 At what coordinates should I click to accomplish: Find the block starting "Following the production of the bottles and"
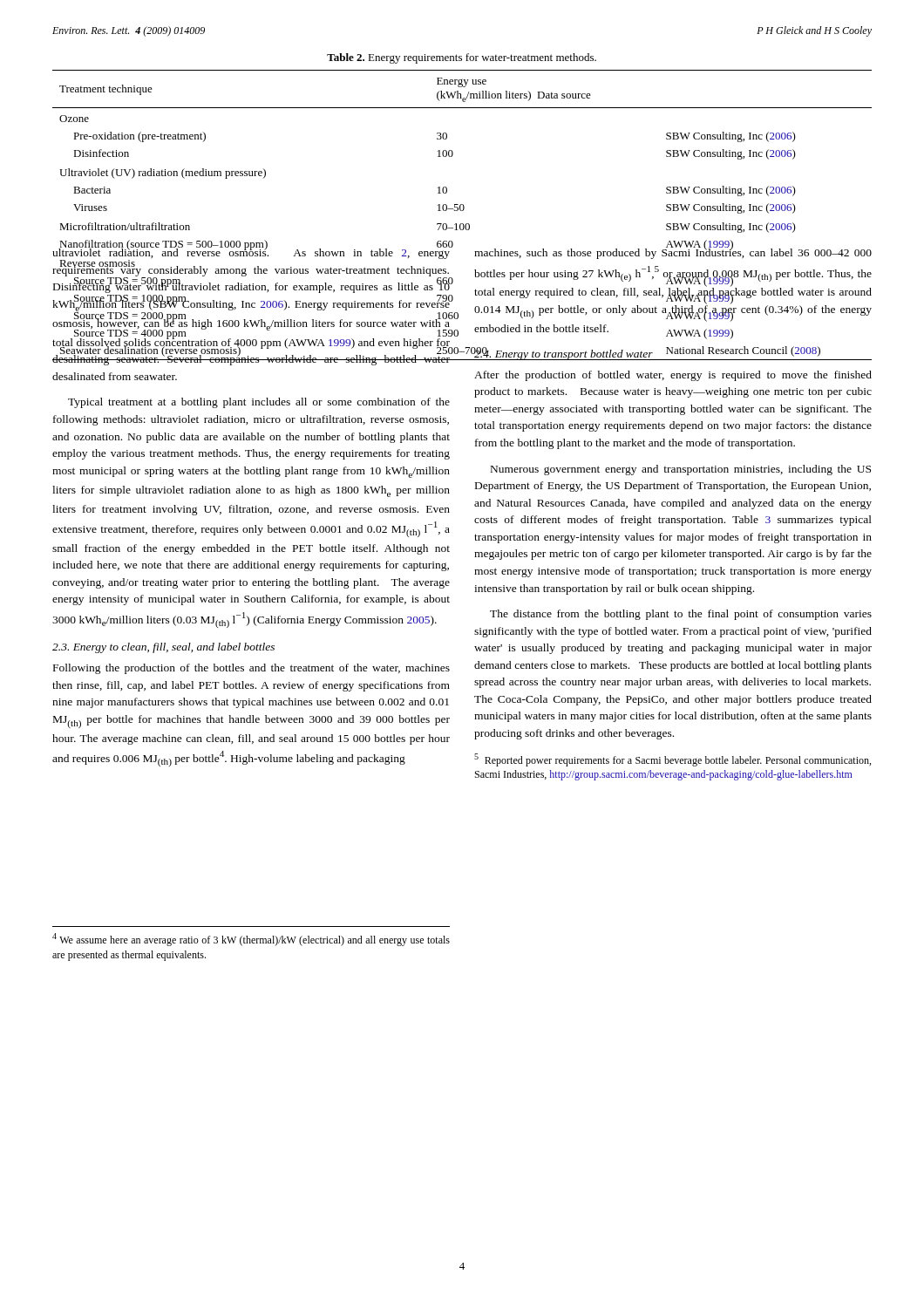[x=251, y=714]
